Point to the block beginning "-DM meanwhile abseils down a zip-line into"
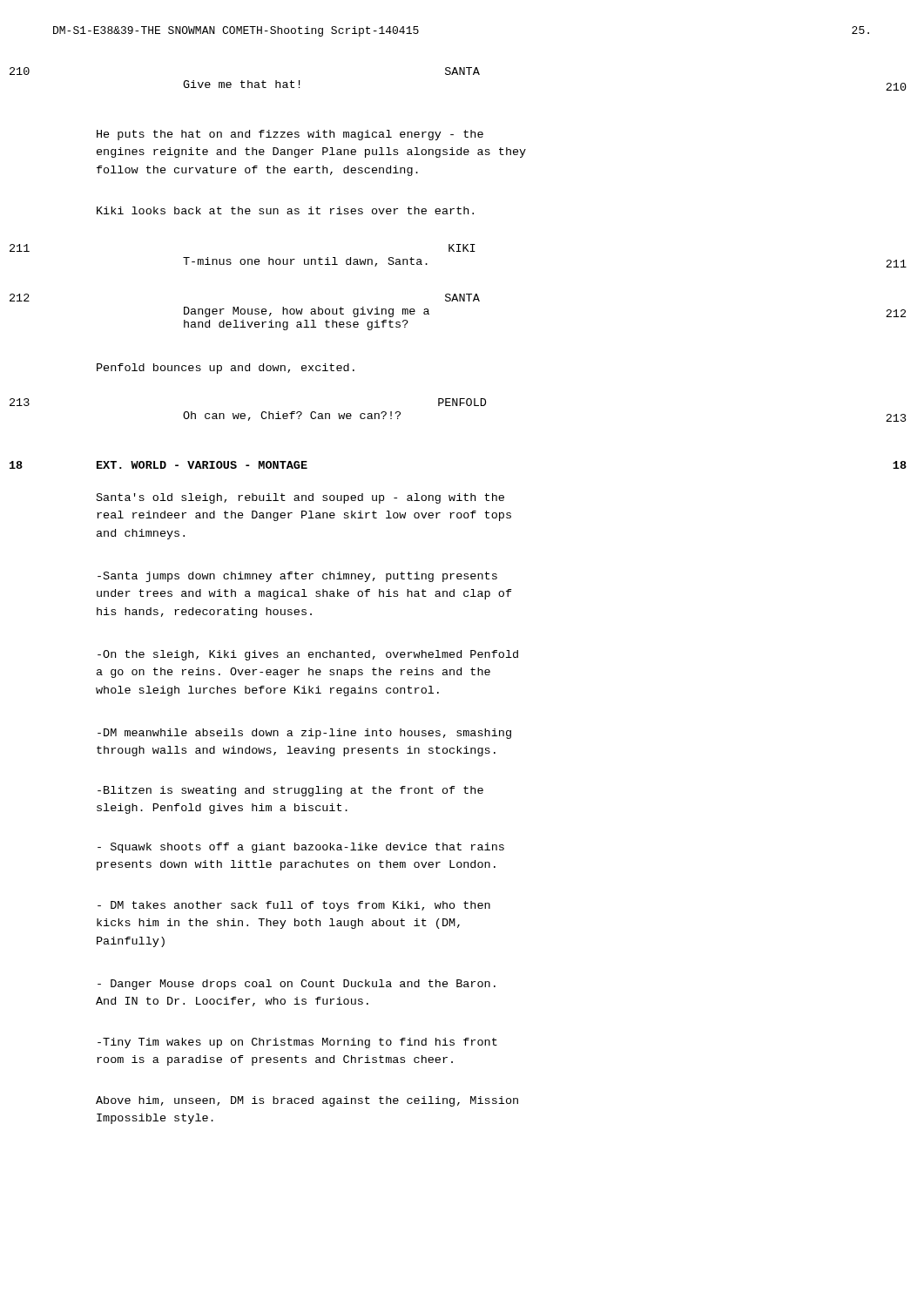The height and width of the screenshot is (1307, 924). coord(304,742)
